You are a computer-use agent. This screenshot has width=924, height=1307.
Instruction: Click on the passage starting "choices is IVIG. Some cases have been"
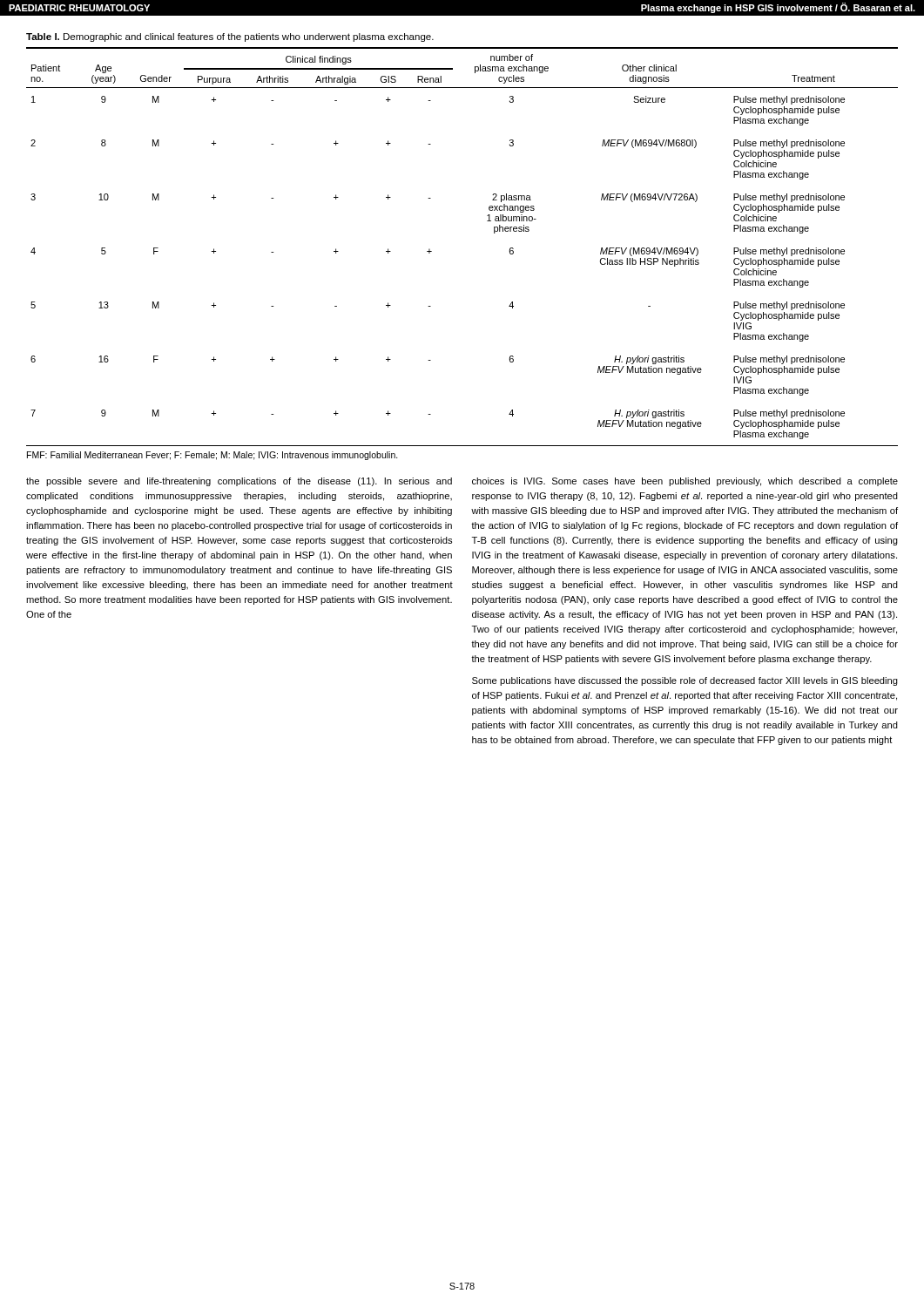685,611
